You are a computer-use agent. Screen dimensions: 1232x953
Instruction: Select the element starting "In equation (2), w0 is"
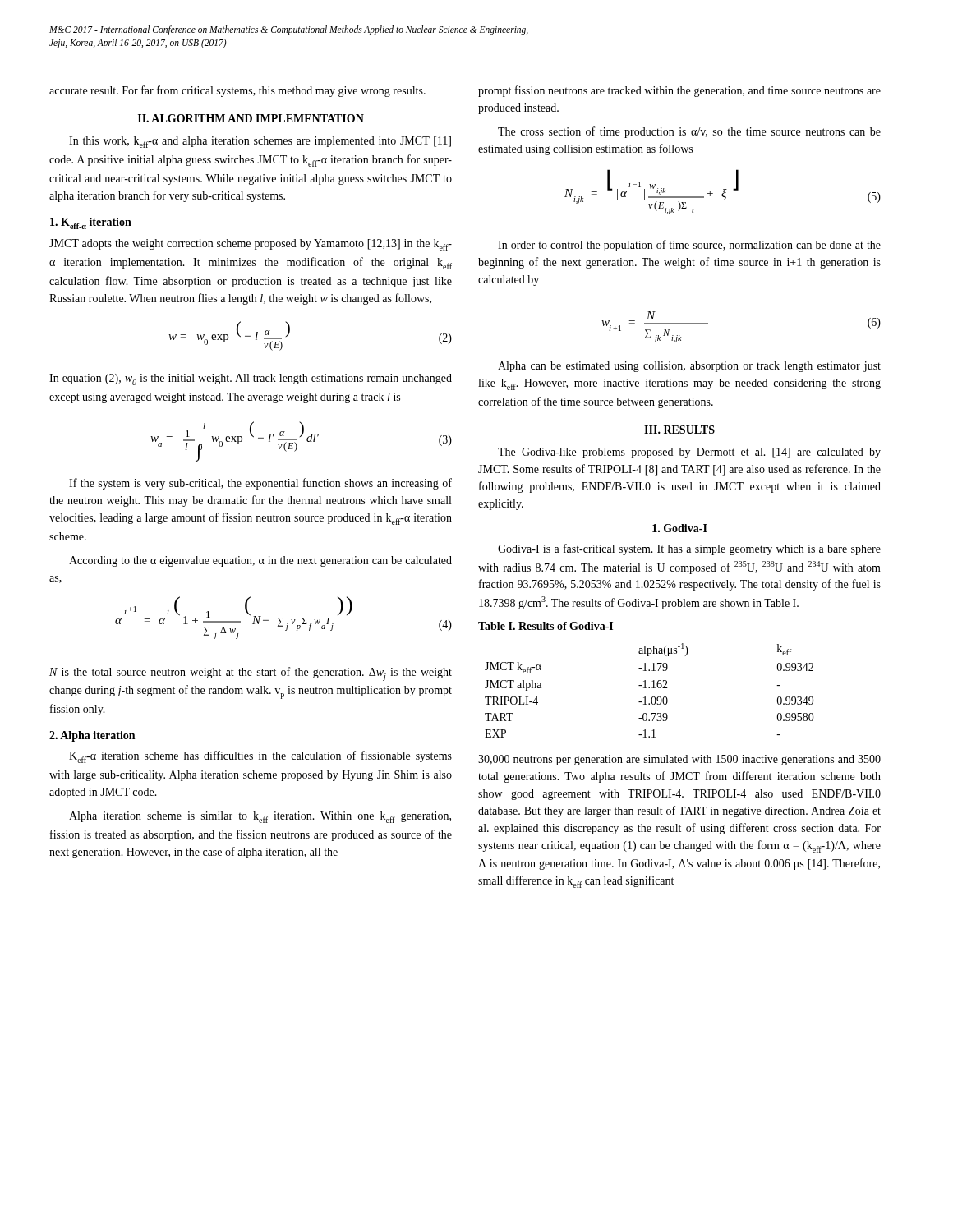click(251, 388)
